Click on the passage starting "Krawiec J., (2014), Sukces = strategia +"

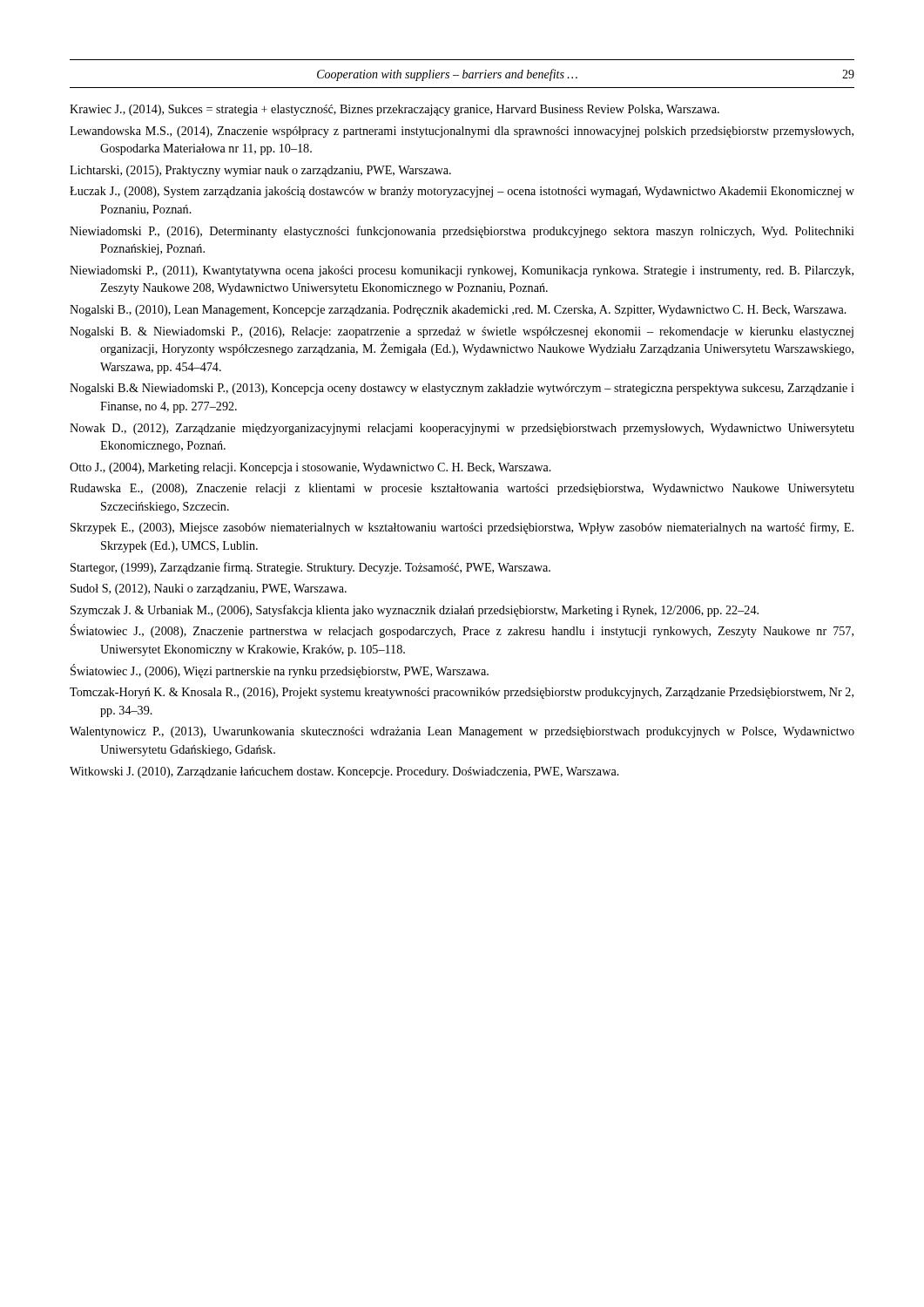[395, 109]
